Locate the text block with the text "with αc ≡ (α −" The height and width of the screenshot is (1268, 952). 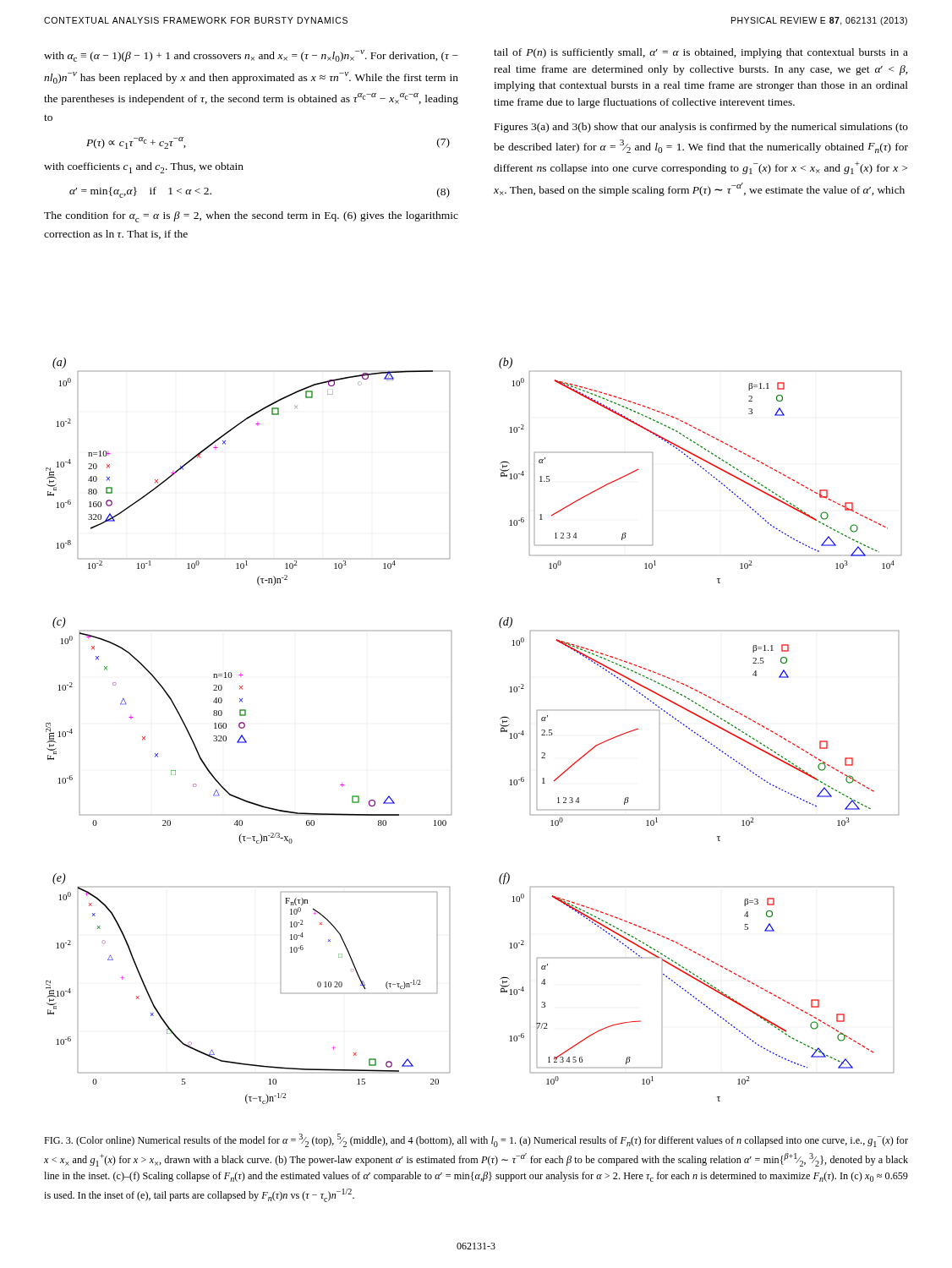tap(251, 84)
